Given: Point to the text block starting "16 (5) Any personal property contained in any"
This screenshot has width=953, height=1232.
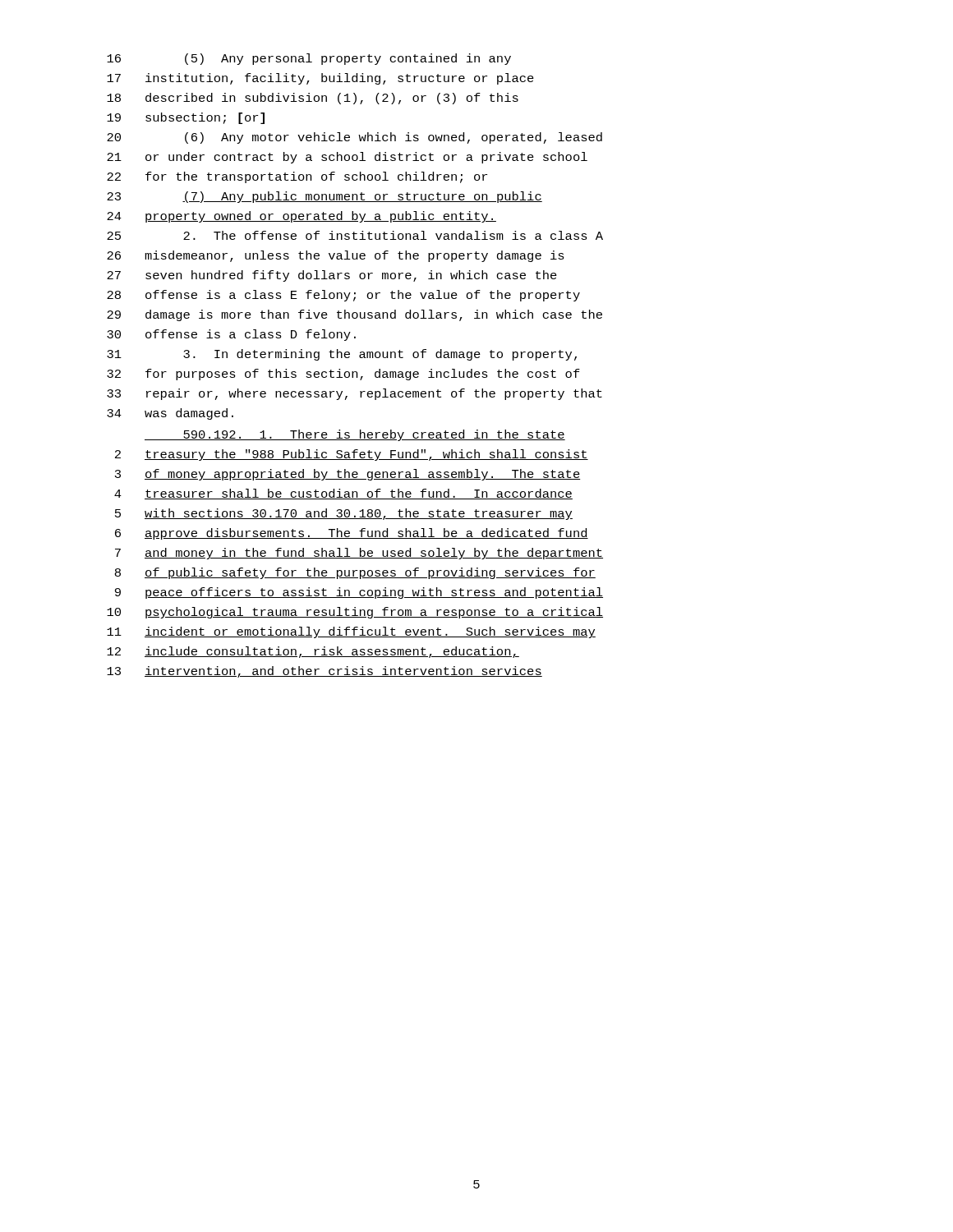Looking at the screenshot, I should point(297,59).
